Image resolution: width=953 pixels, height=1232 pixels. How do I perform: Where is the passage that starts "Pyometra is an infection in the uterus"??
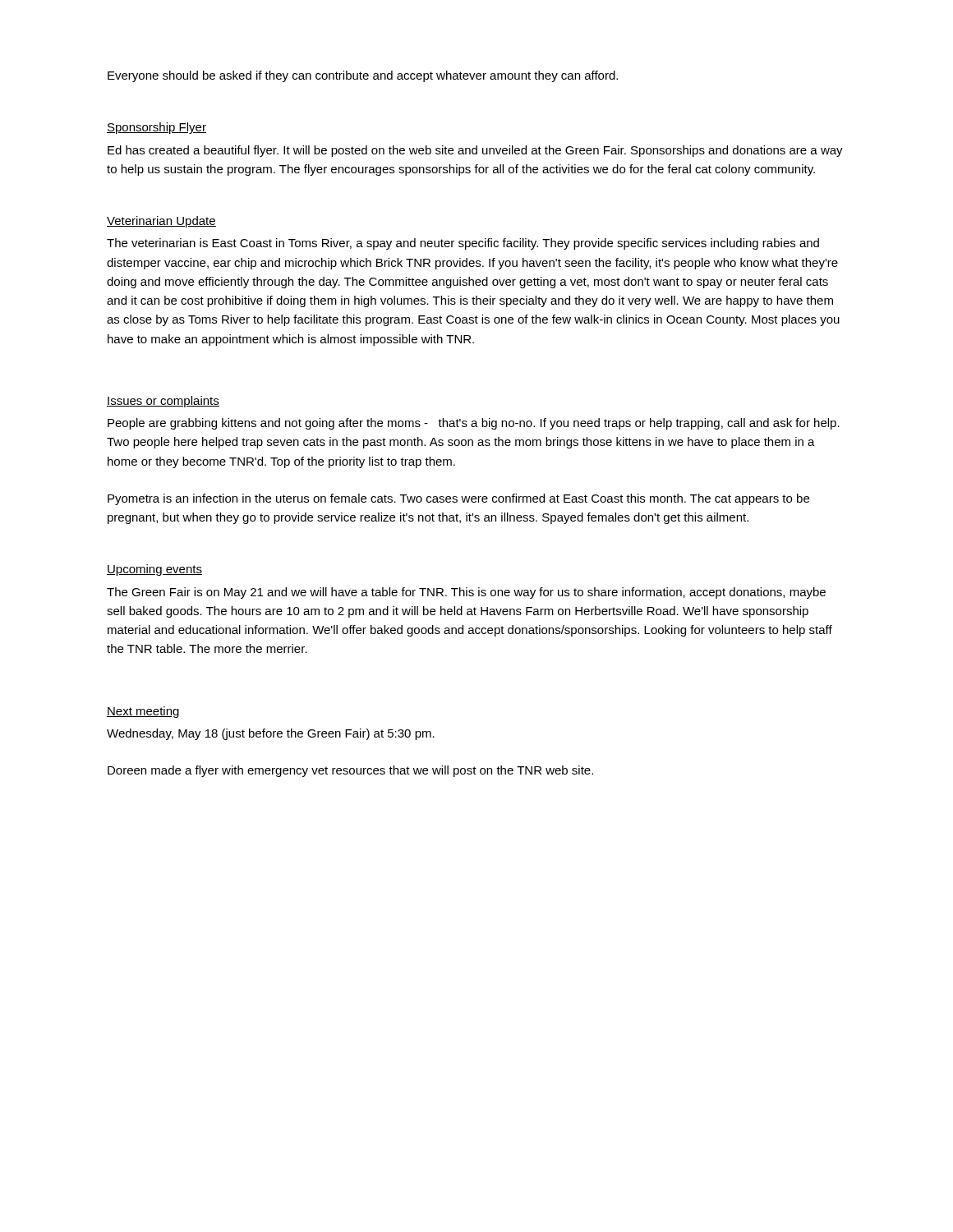coord(458,507)
